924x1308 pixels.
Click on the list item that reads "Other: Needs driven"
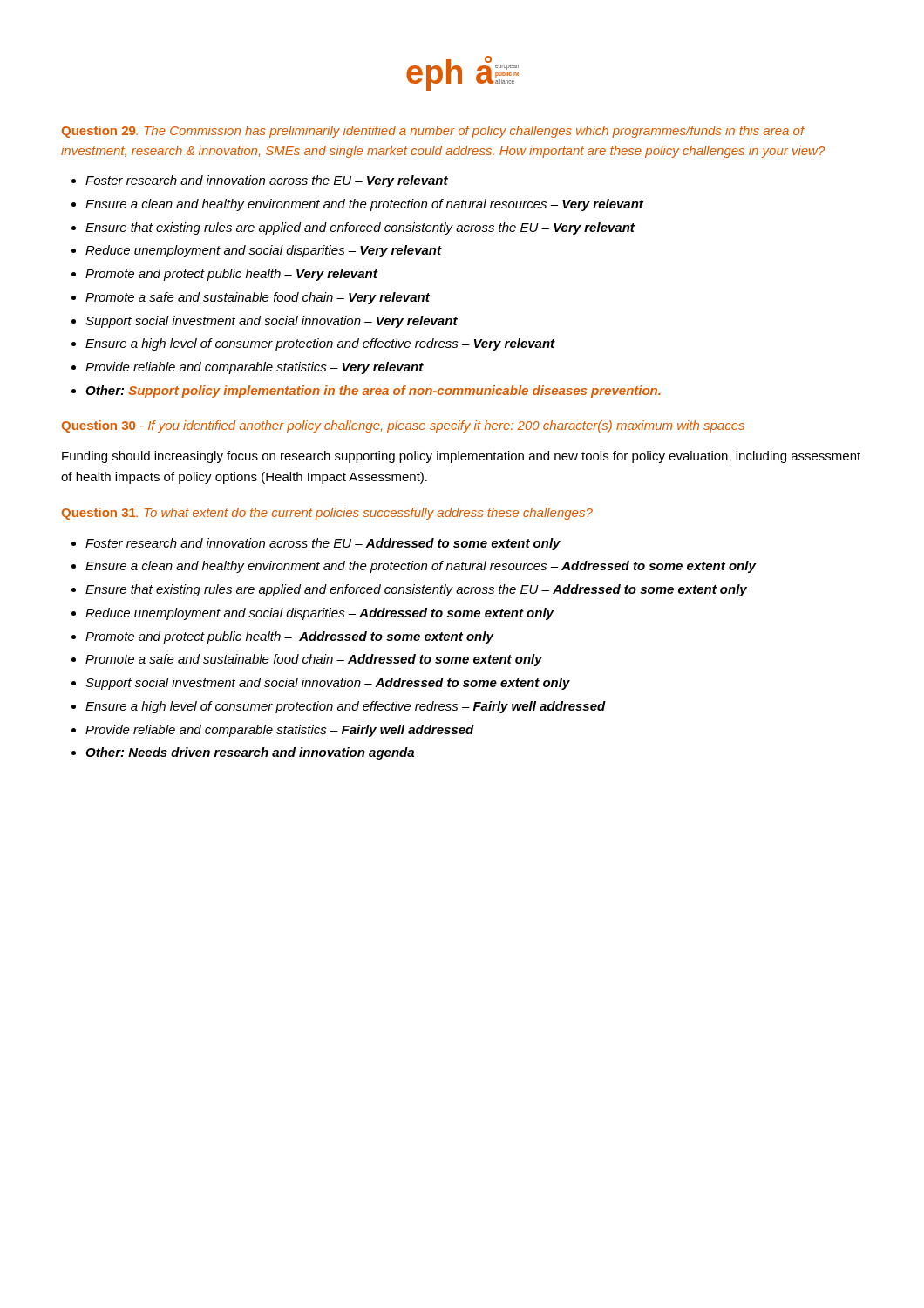tap(250, 752)
